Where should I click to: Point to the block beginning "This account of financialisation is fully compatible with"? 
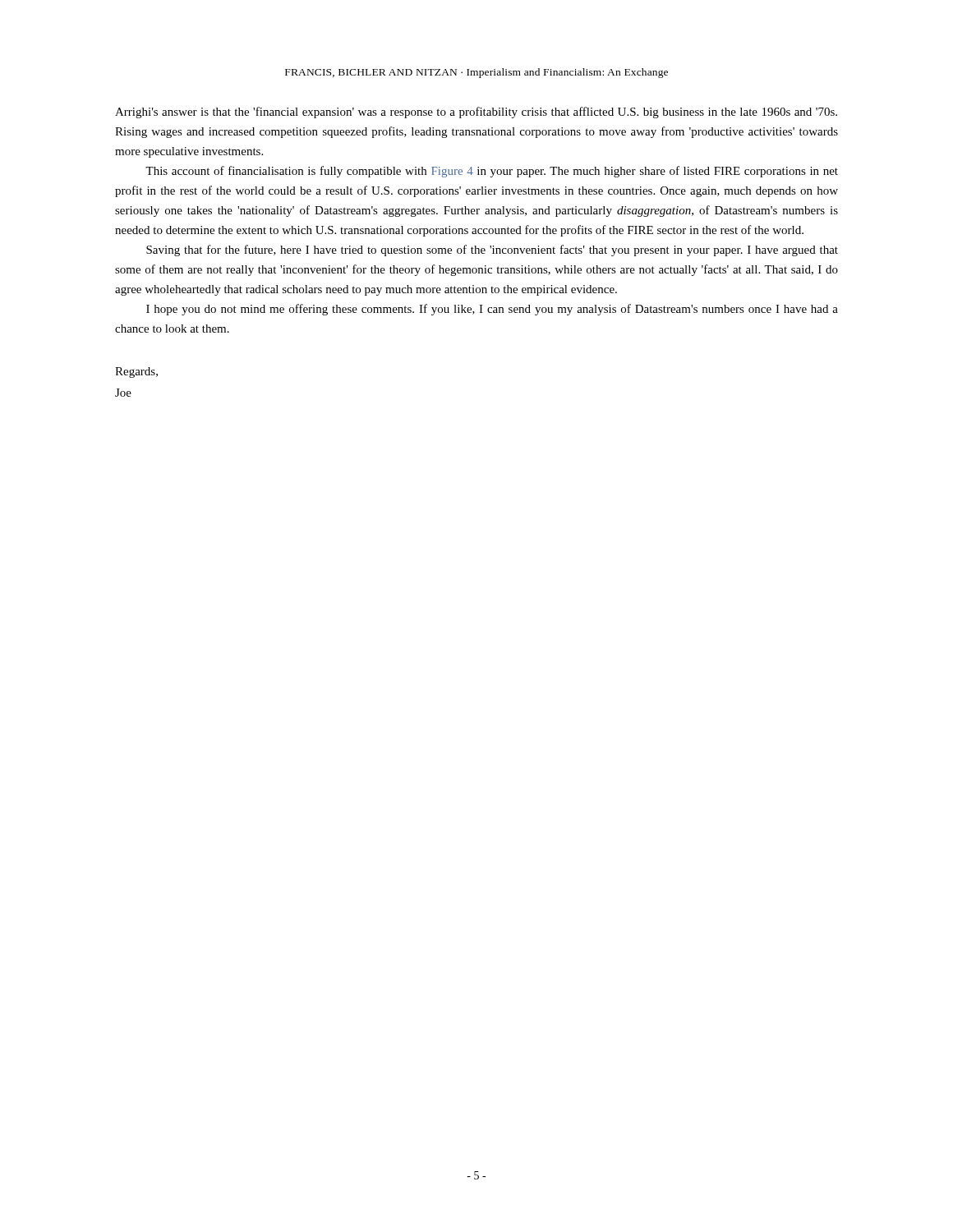(x=476, y=200)
